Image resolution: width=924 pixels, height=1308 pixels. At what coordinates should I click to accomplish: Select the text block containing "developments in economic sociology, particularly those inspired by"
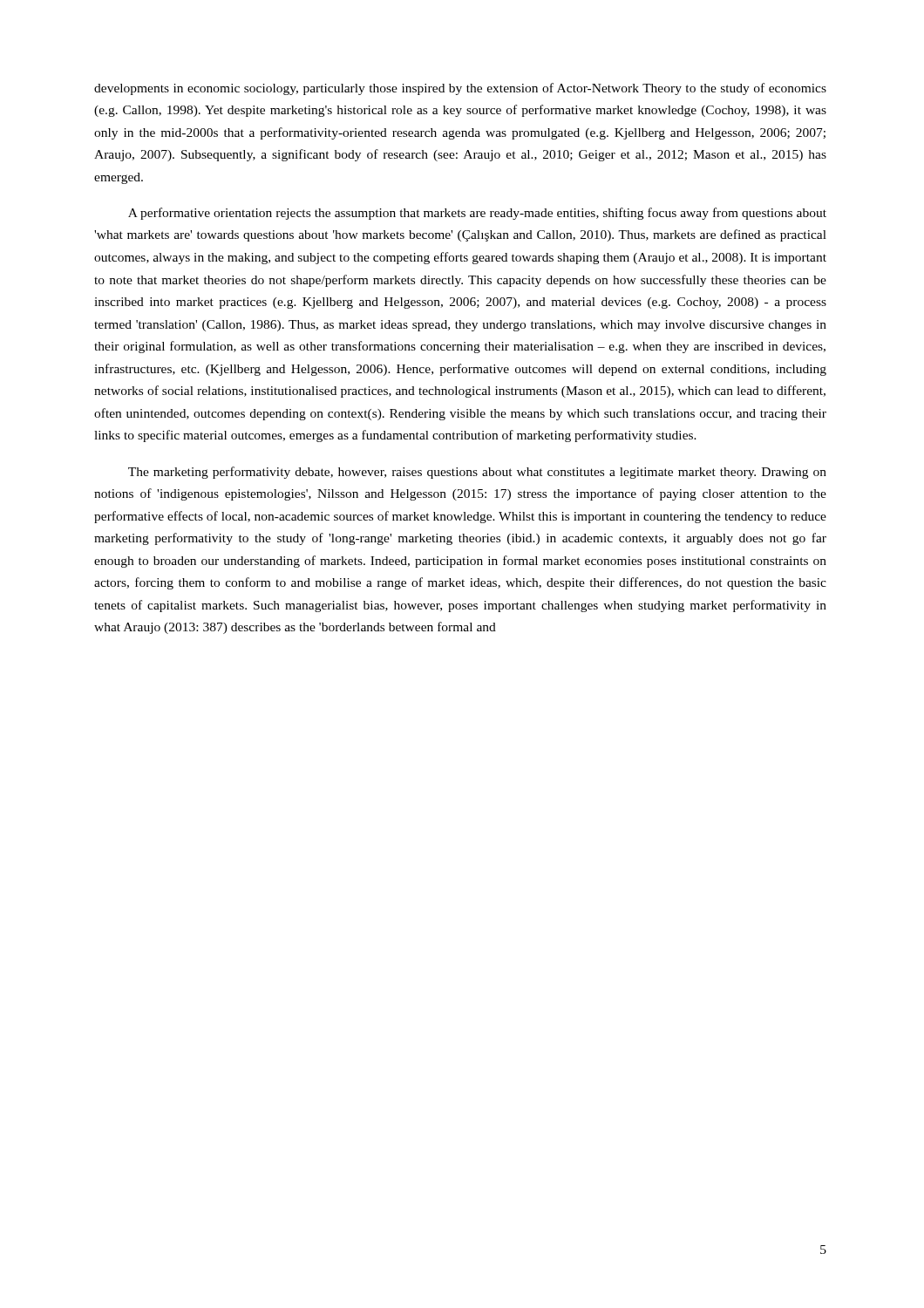coord(460,132)
